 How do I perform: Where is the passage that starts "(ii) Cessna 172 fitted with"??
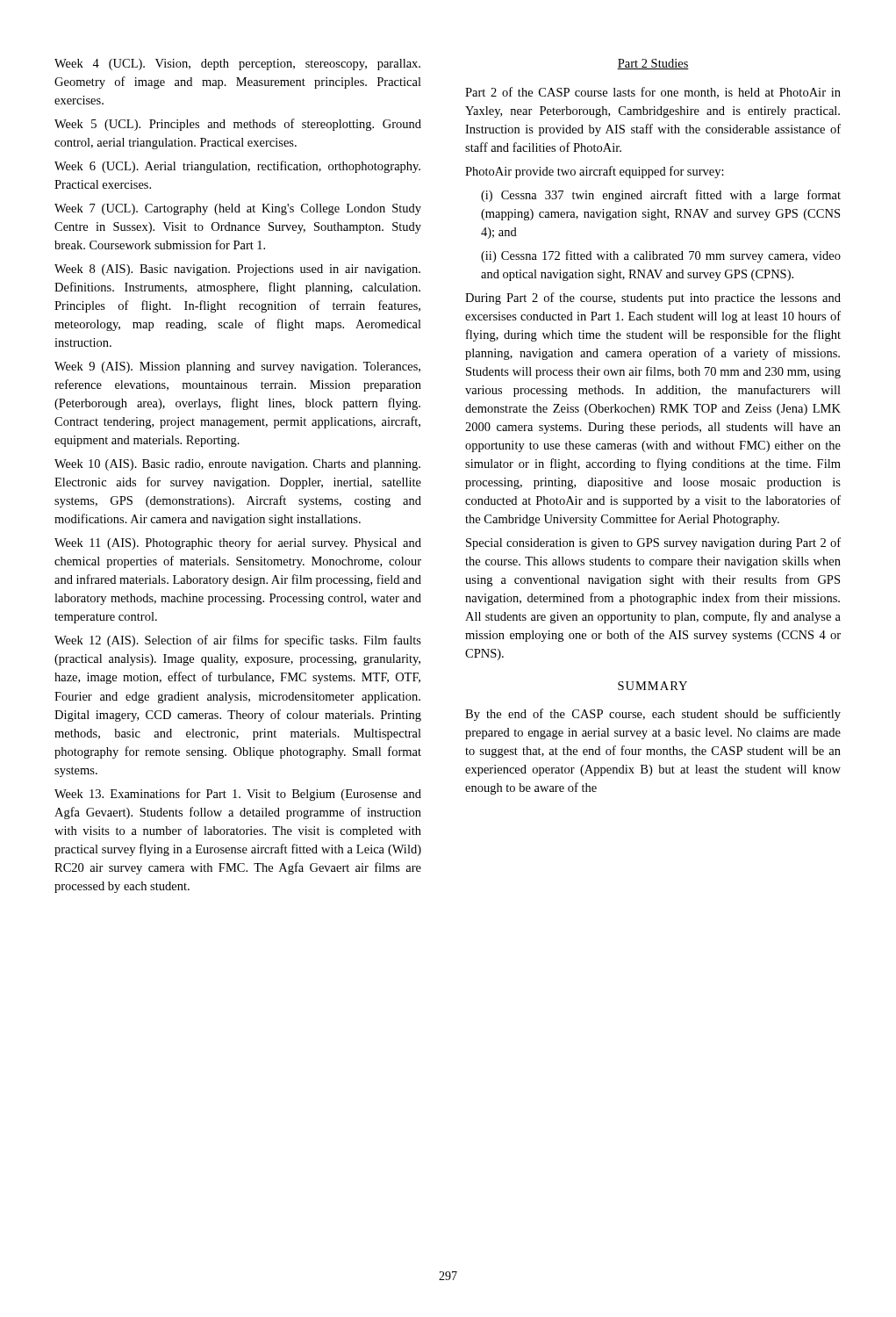(661, 265)
